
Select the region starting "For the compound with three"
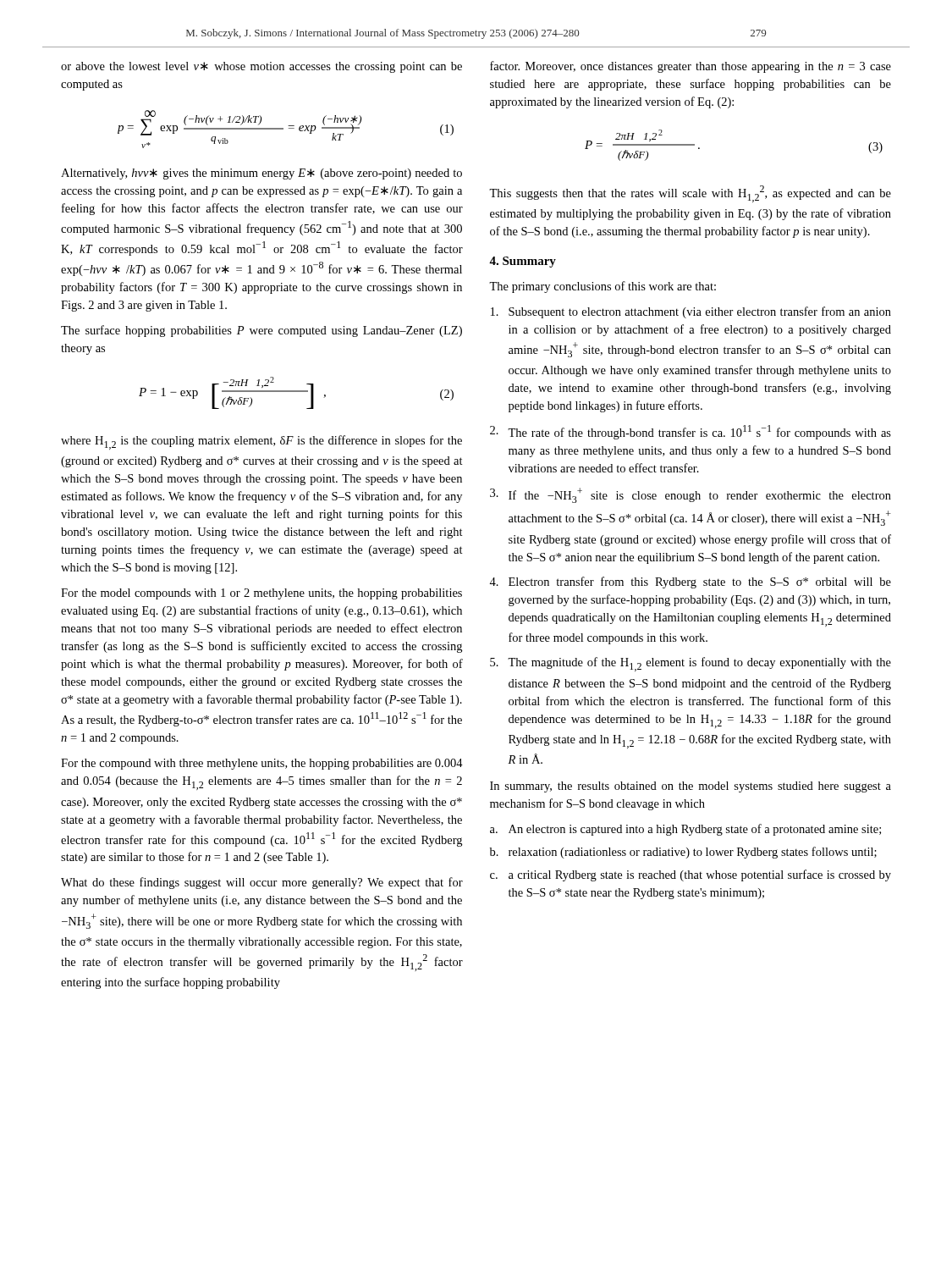pyautogui.click(x=262, y=811)
